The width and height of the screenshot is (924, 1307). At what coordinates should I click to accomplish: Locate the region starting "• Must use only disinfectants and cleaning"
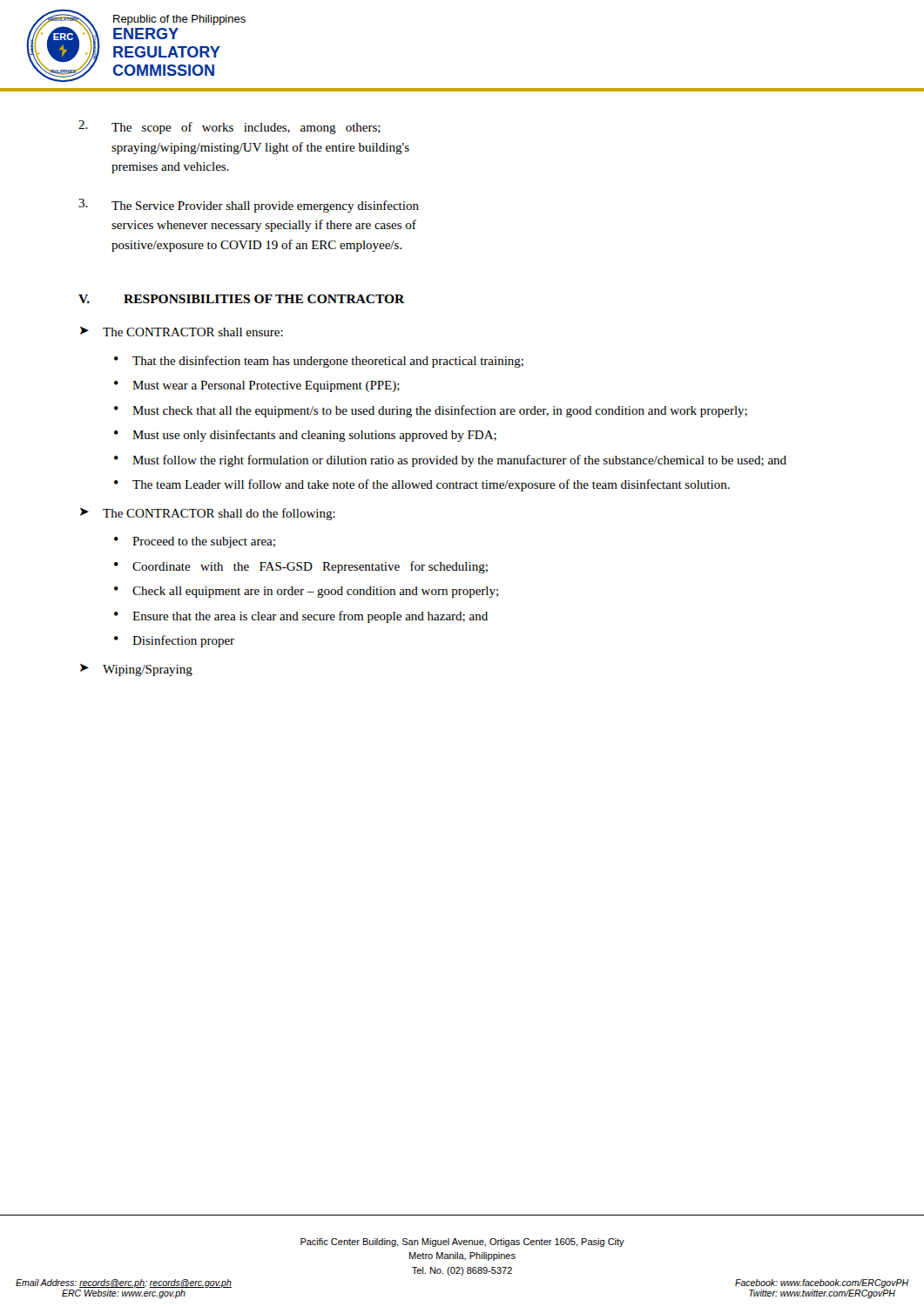click(x=488, y=435)
